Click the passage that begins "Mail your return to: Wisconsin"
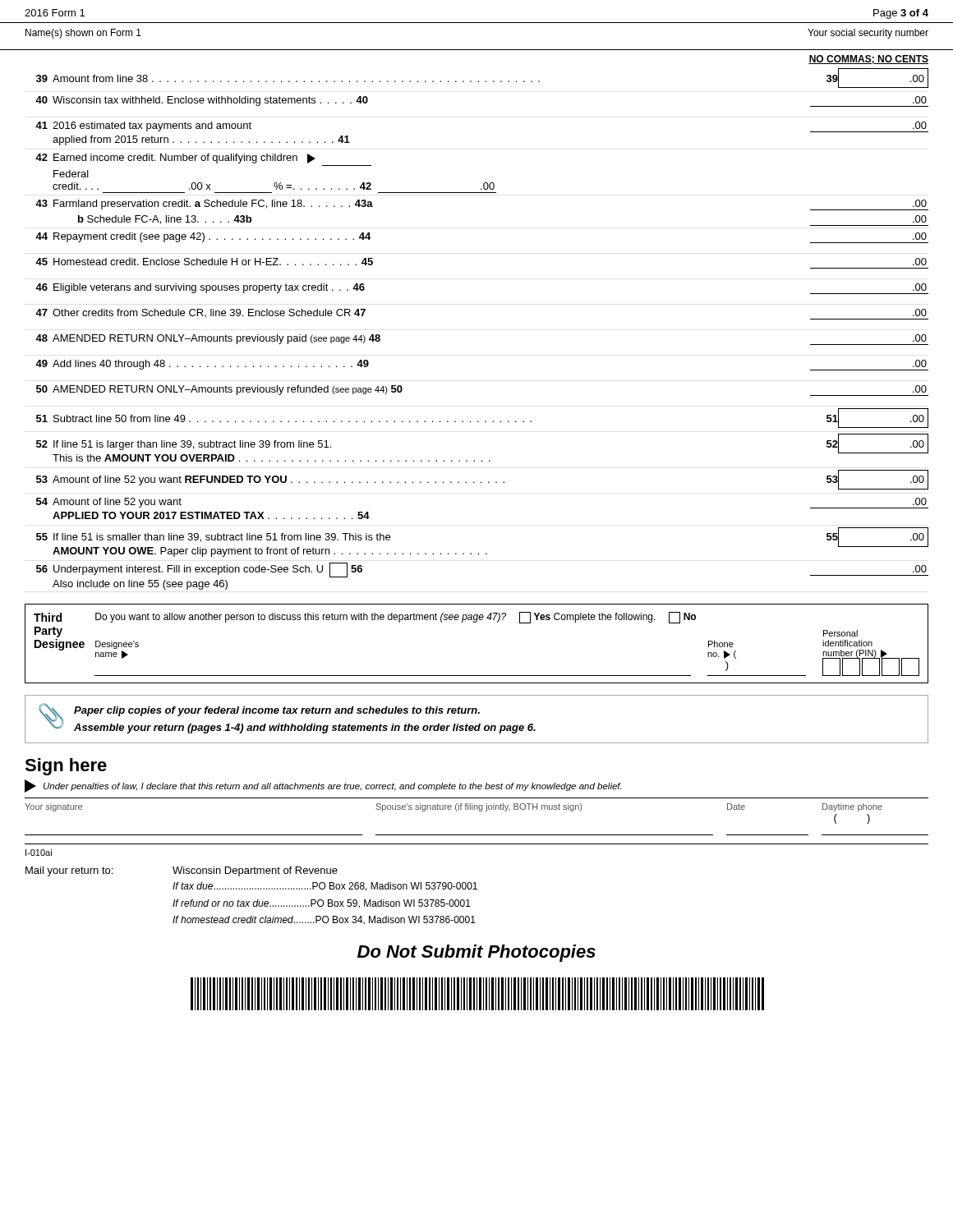 (476, 896)
